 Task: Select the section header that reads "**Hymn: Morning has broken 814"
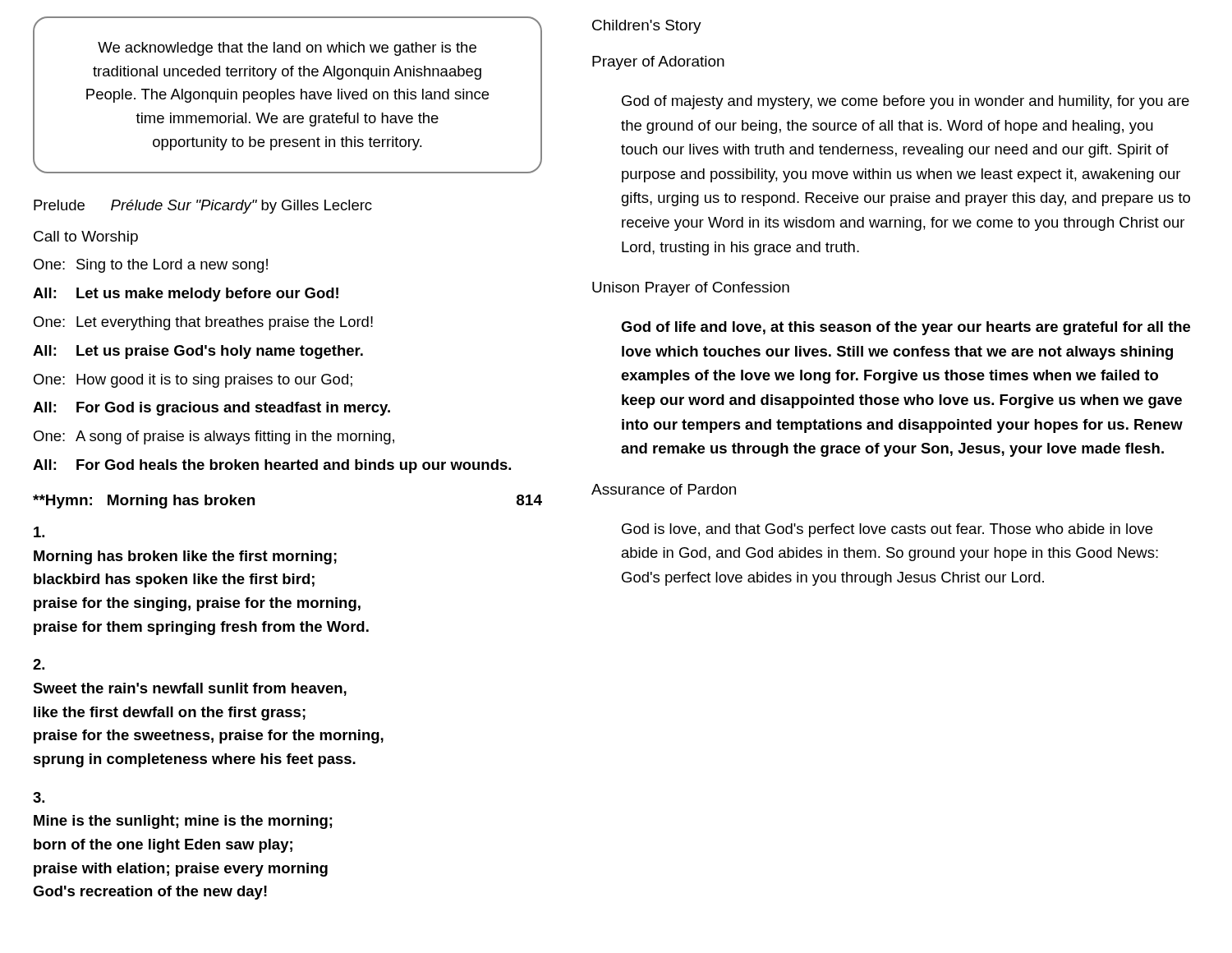tap(60, 502)
